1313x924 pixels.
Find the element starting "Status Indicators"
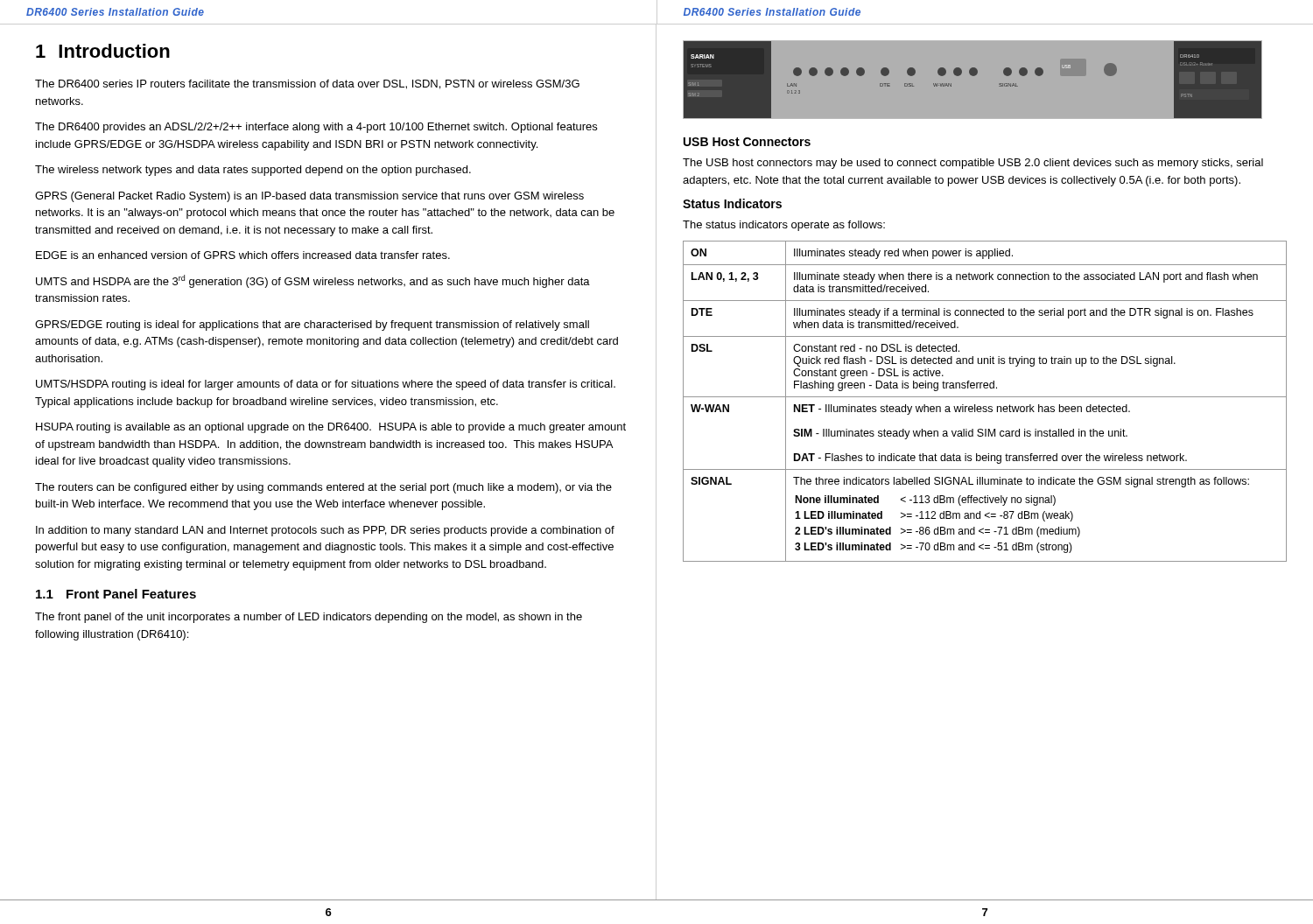732,203
